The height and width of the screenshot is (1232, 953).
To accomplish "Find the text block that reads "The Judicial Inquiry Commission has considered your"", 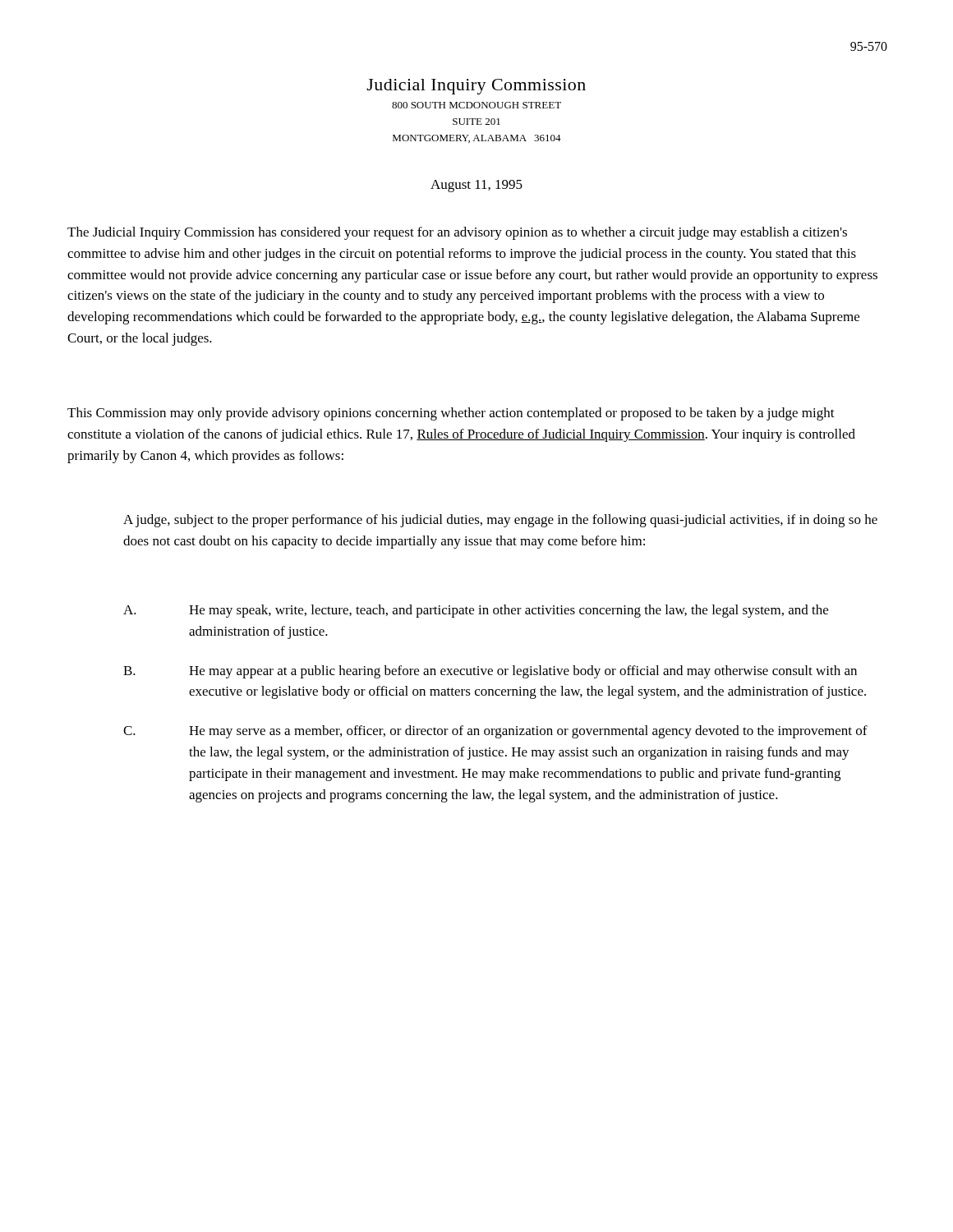I will click(x=473, y=285).
